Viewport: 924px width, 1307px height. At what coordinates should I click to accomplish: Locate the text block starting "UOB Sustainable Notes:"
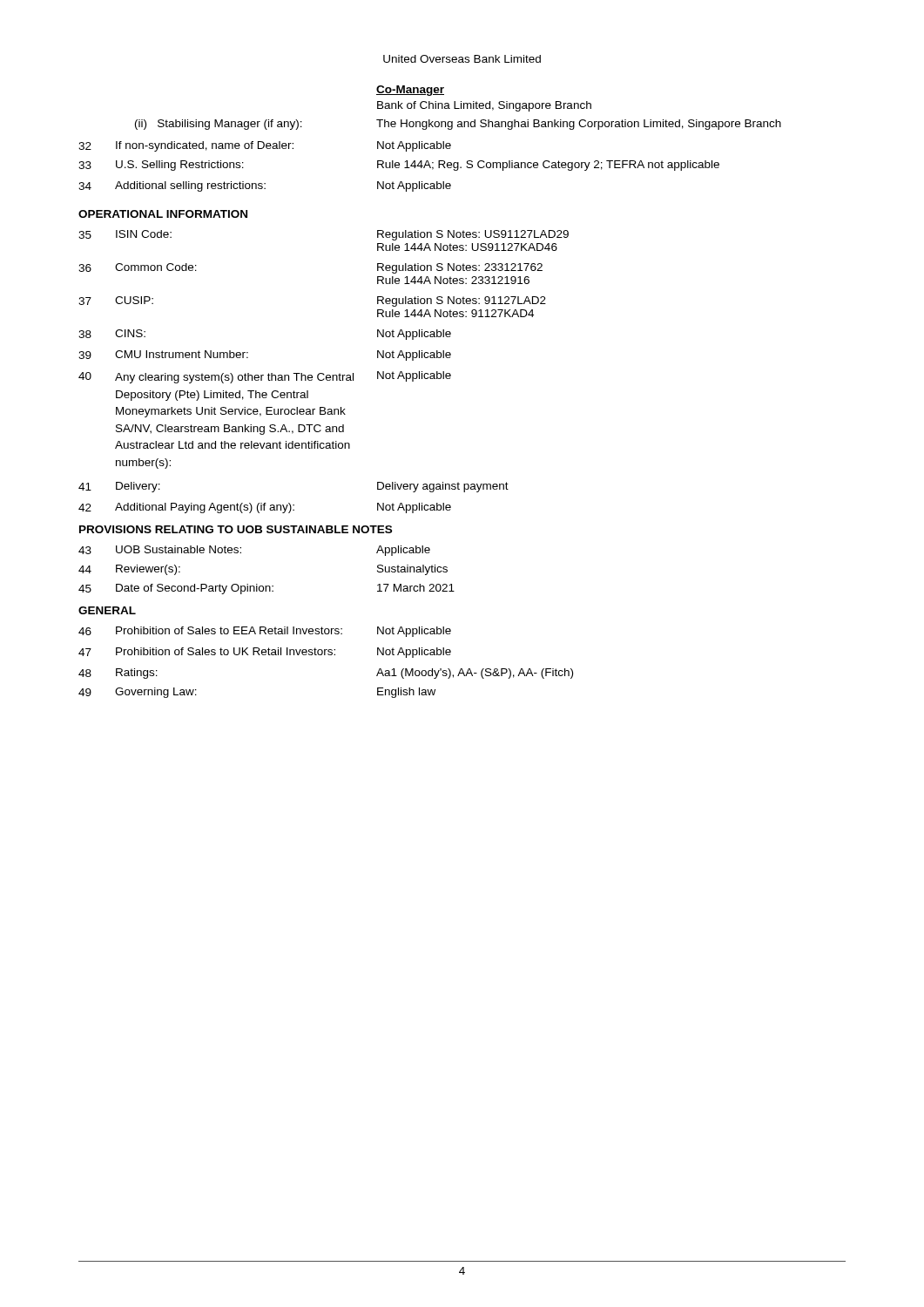179,550
